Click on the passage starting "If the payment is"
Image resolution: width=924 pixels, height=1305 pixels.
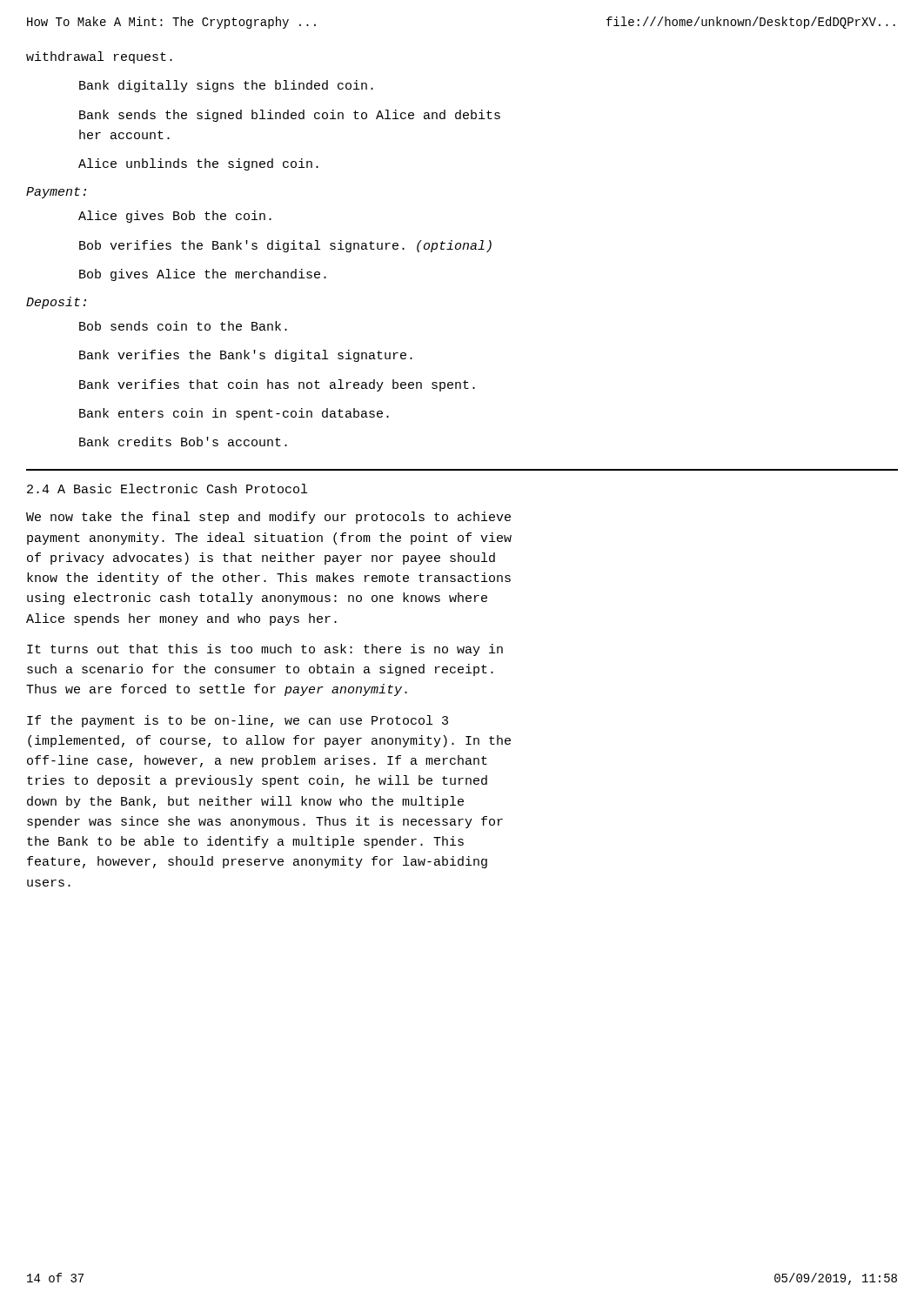tap(269, 802)
